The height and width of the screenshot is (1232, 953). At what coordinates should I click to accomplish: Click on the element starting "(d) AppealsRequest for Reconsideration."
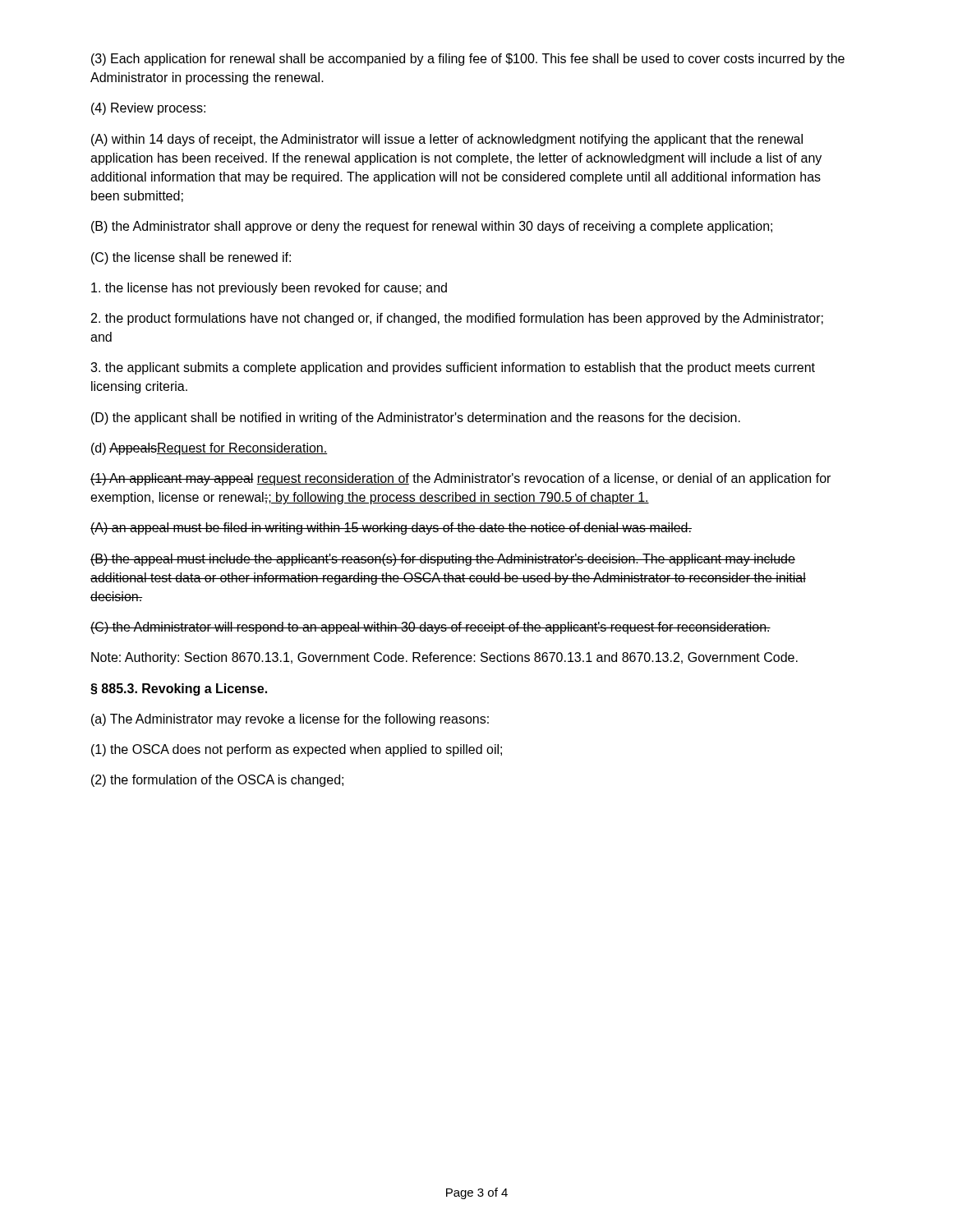(x=209, y=448)
